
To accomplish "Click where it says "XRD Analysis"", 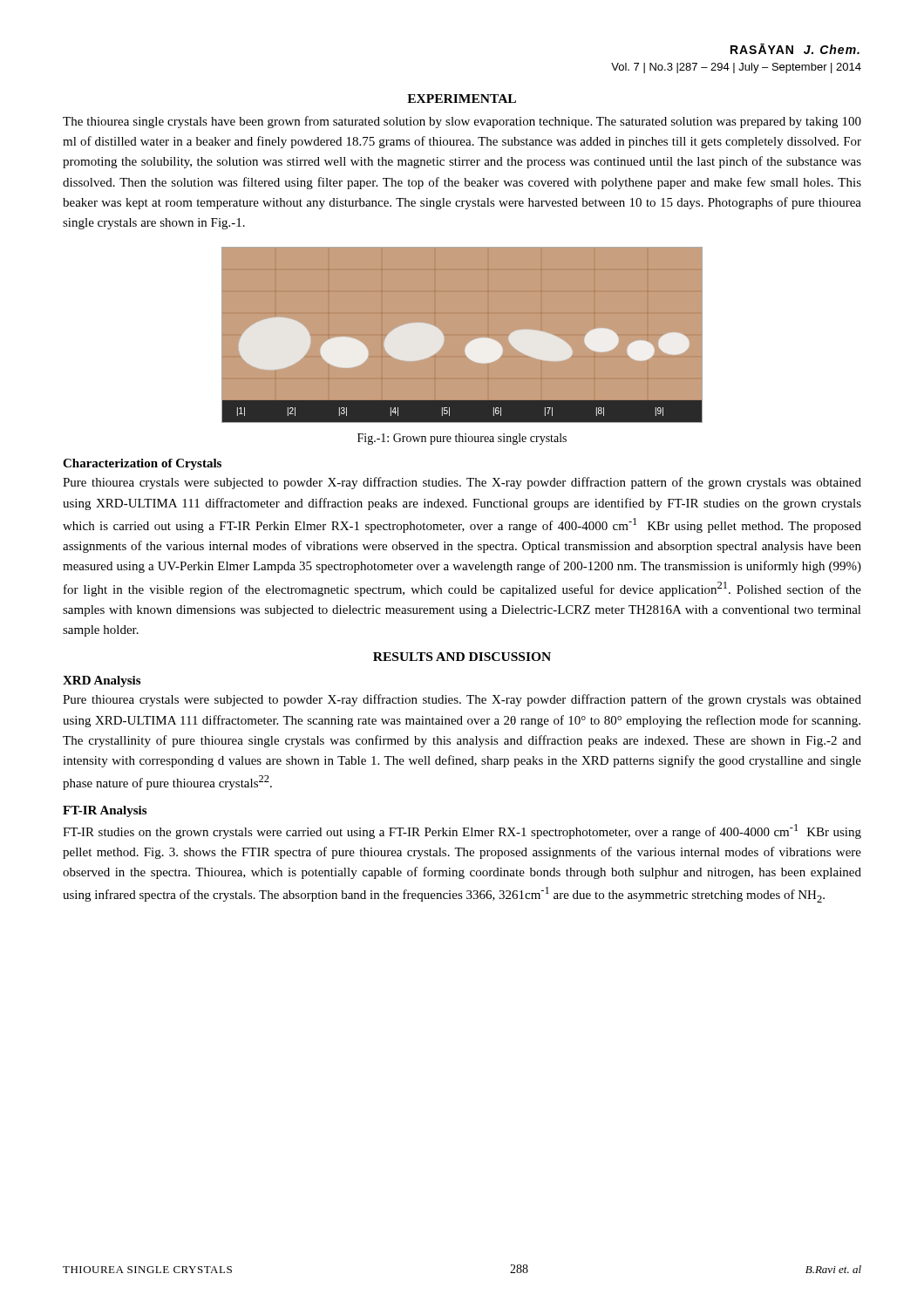I will [x=102, y=680].
